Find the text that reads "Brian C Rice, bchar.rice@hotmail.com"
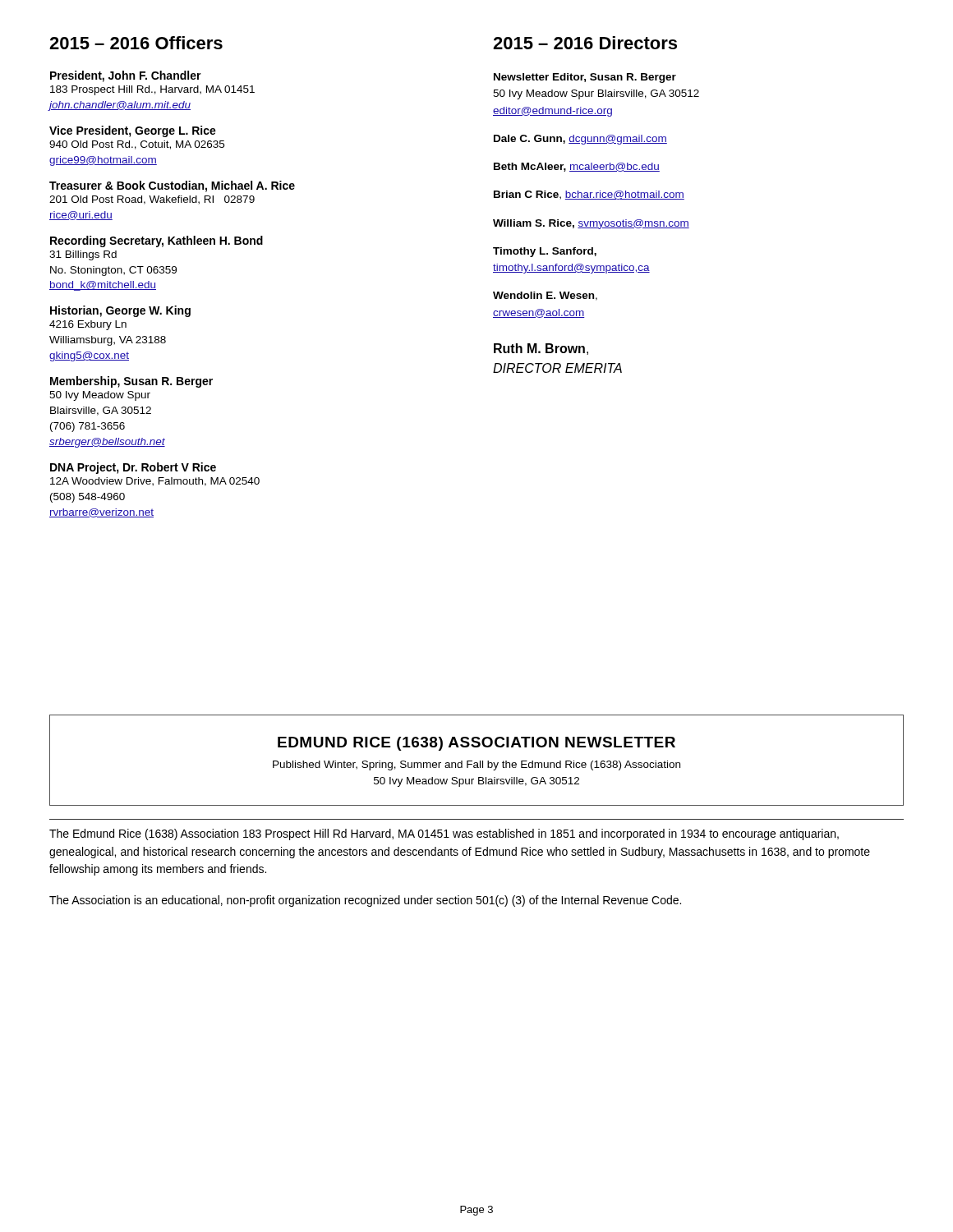The height and width of the screenshot is (1232, 953). 589,194
